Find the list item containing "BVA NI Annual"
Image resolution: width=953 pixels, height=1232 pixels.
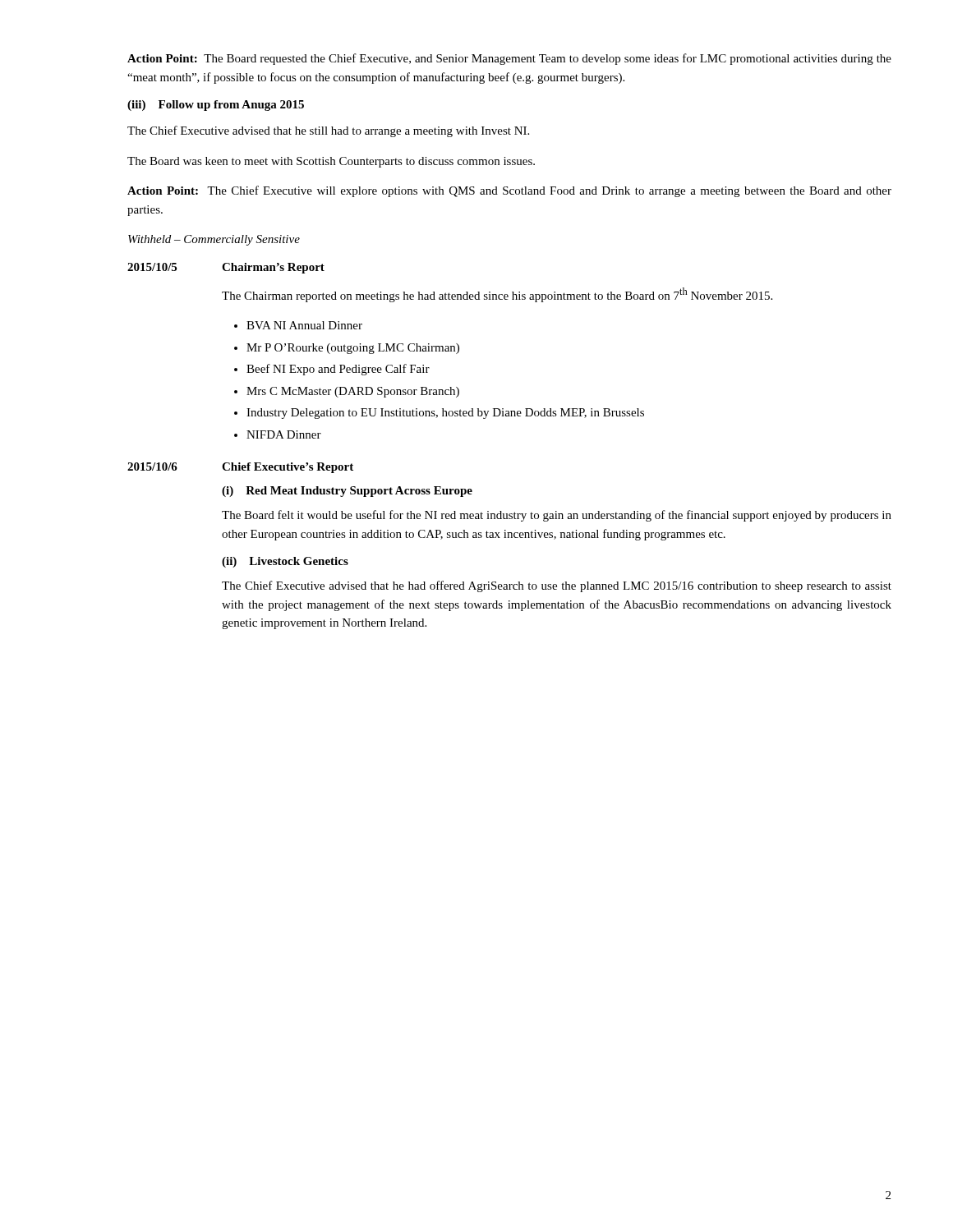tap(304, 325)
